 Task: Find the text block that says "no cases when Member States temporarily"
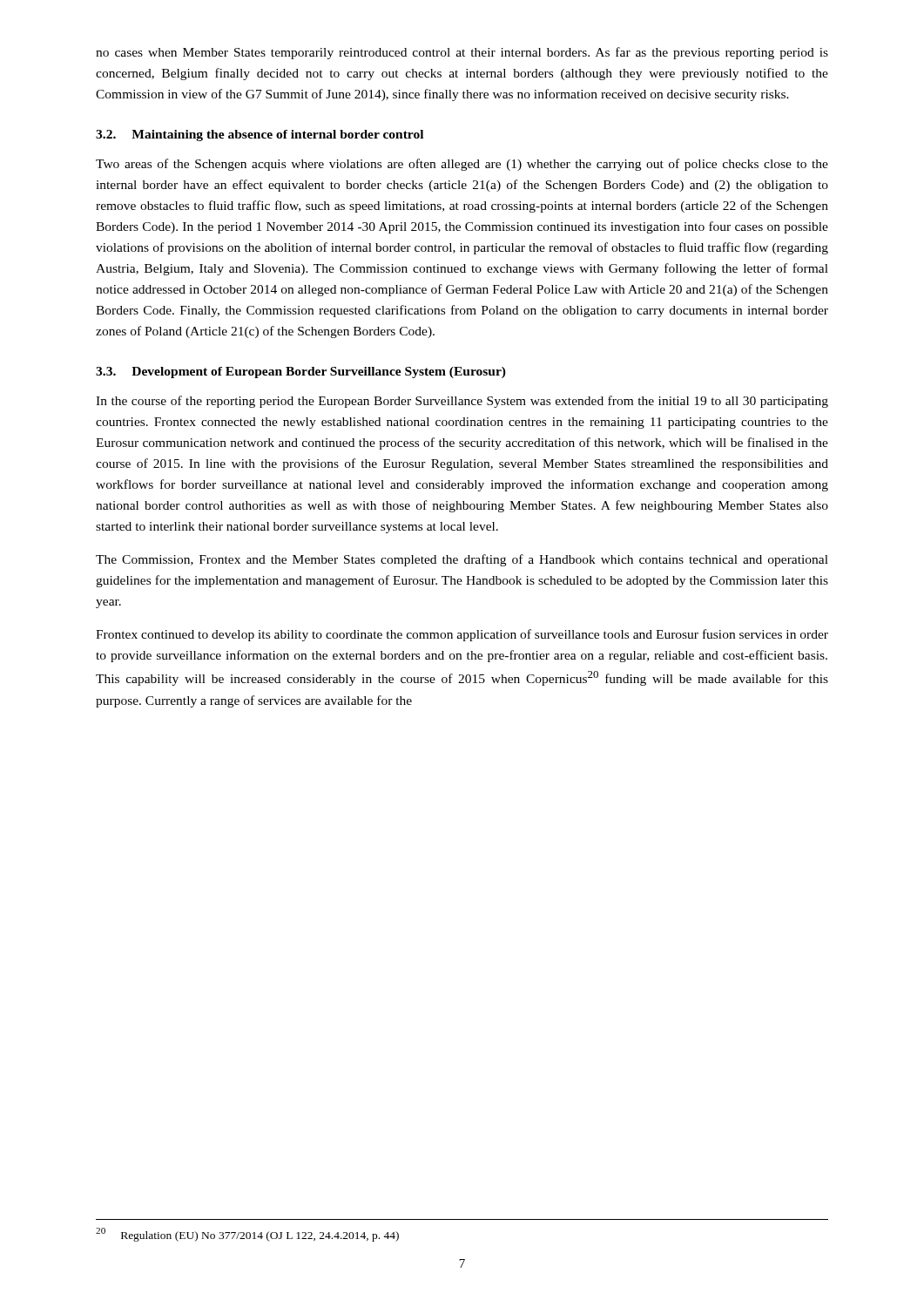click(462, 73)
